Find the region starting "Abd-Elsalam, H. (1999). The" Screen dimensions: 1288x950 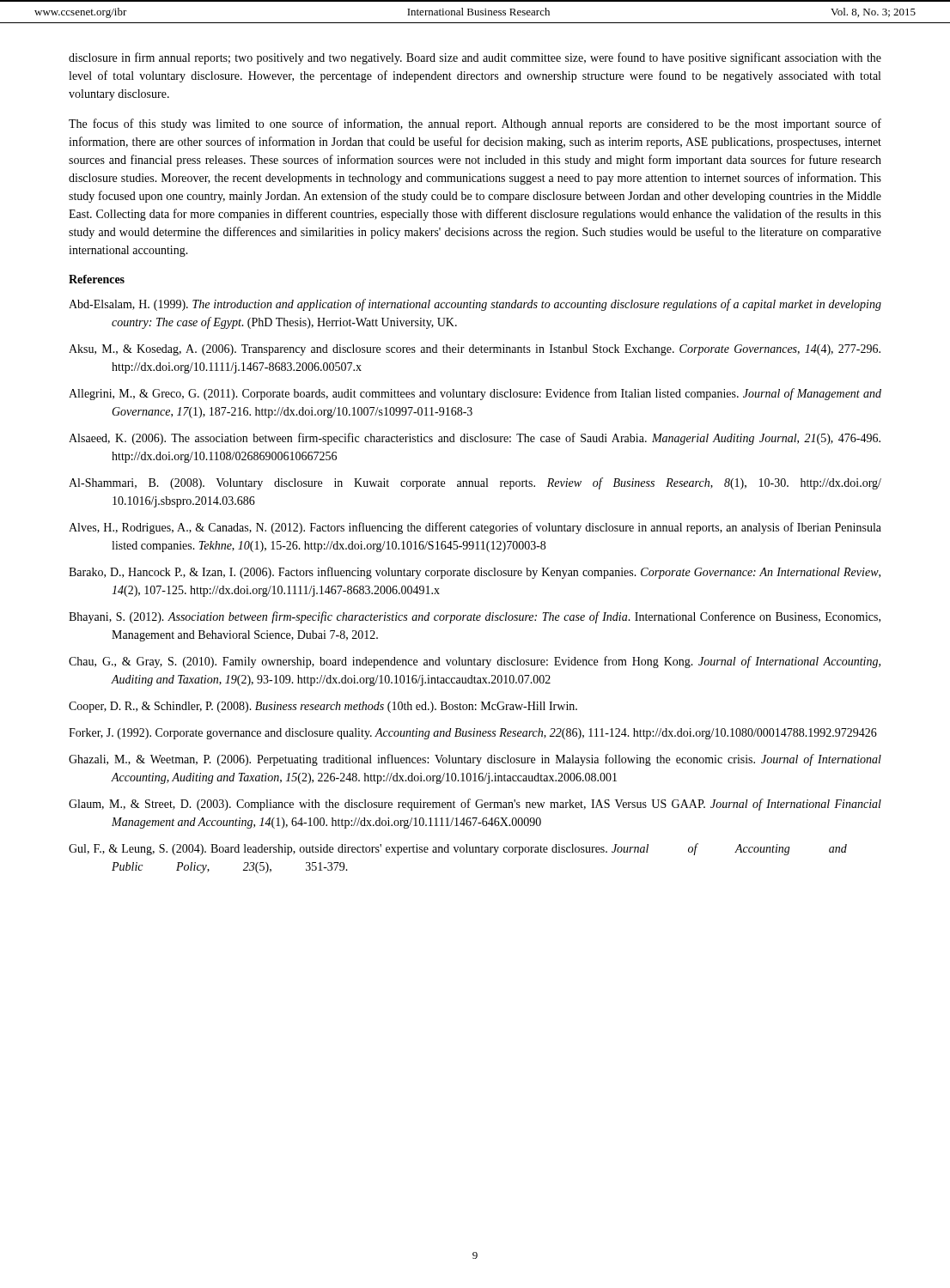point(475,313)
